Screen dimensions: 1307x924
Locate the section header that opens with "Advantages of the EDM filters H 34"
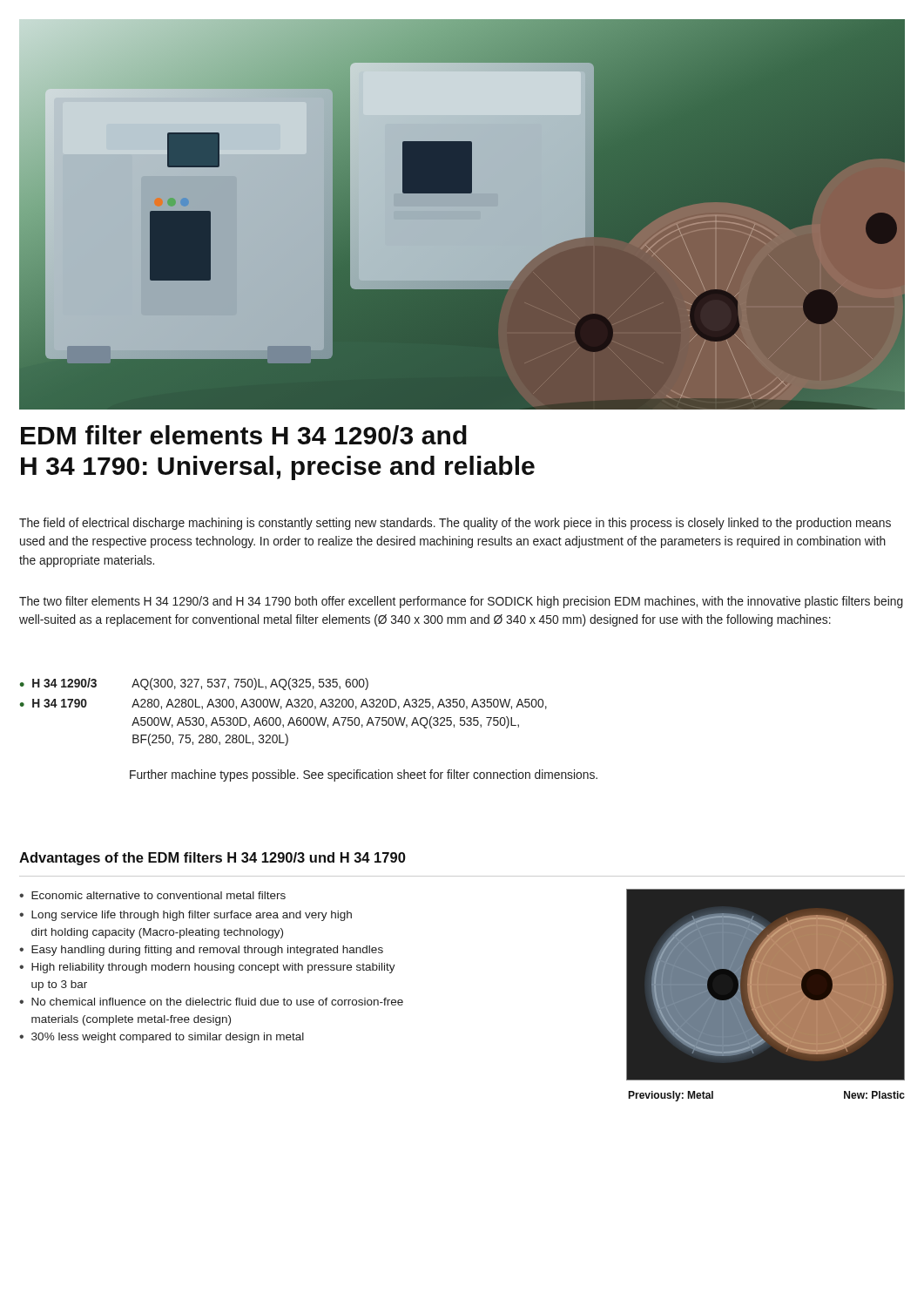[x=324, y=858]
